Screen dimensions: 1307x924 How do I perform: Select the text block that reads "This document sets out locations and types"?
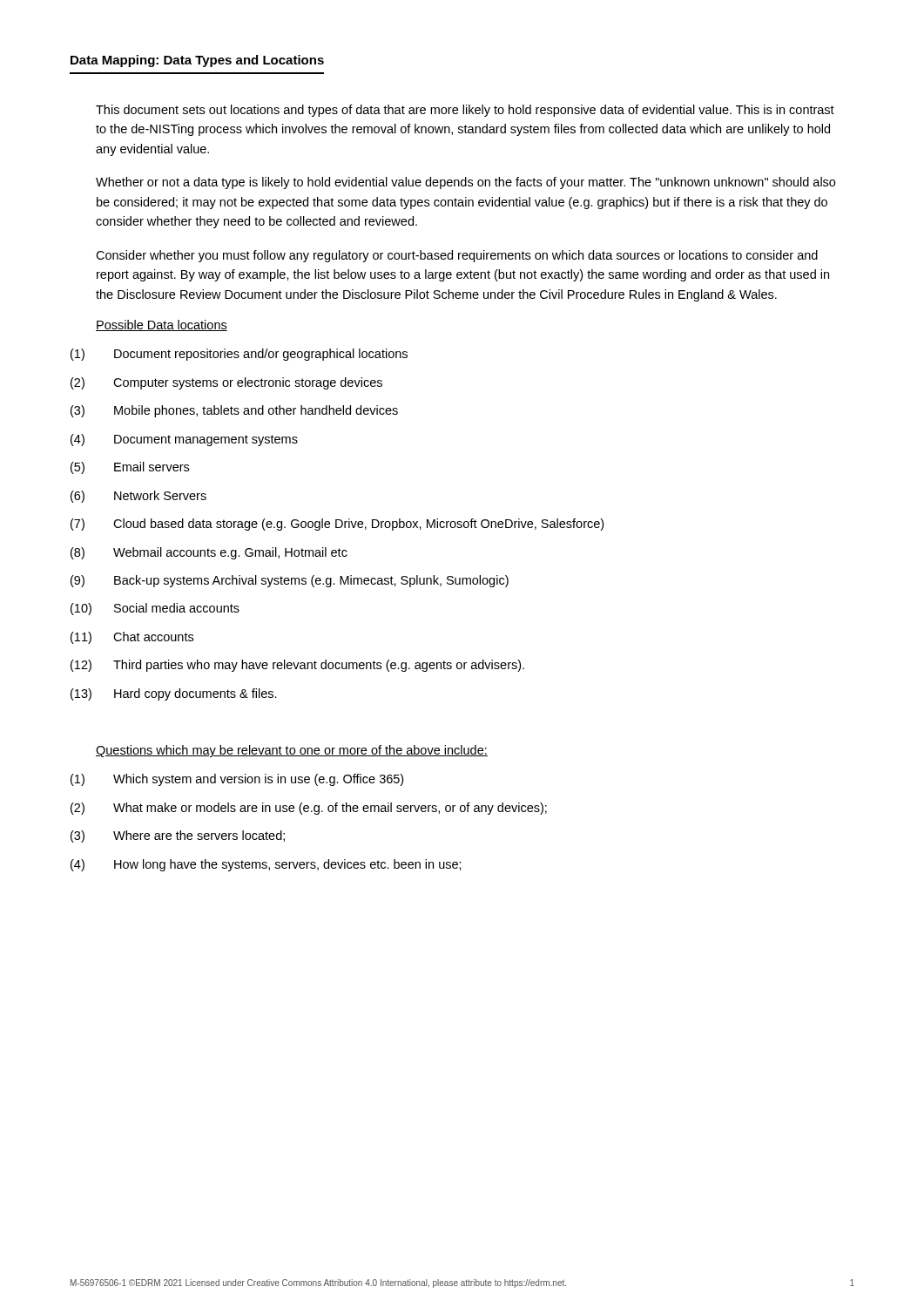(465, 129)
